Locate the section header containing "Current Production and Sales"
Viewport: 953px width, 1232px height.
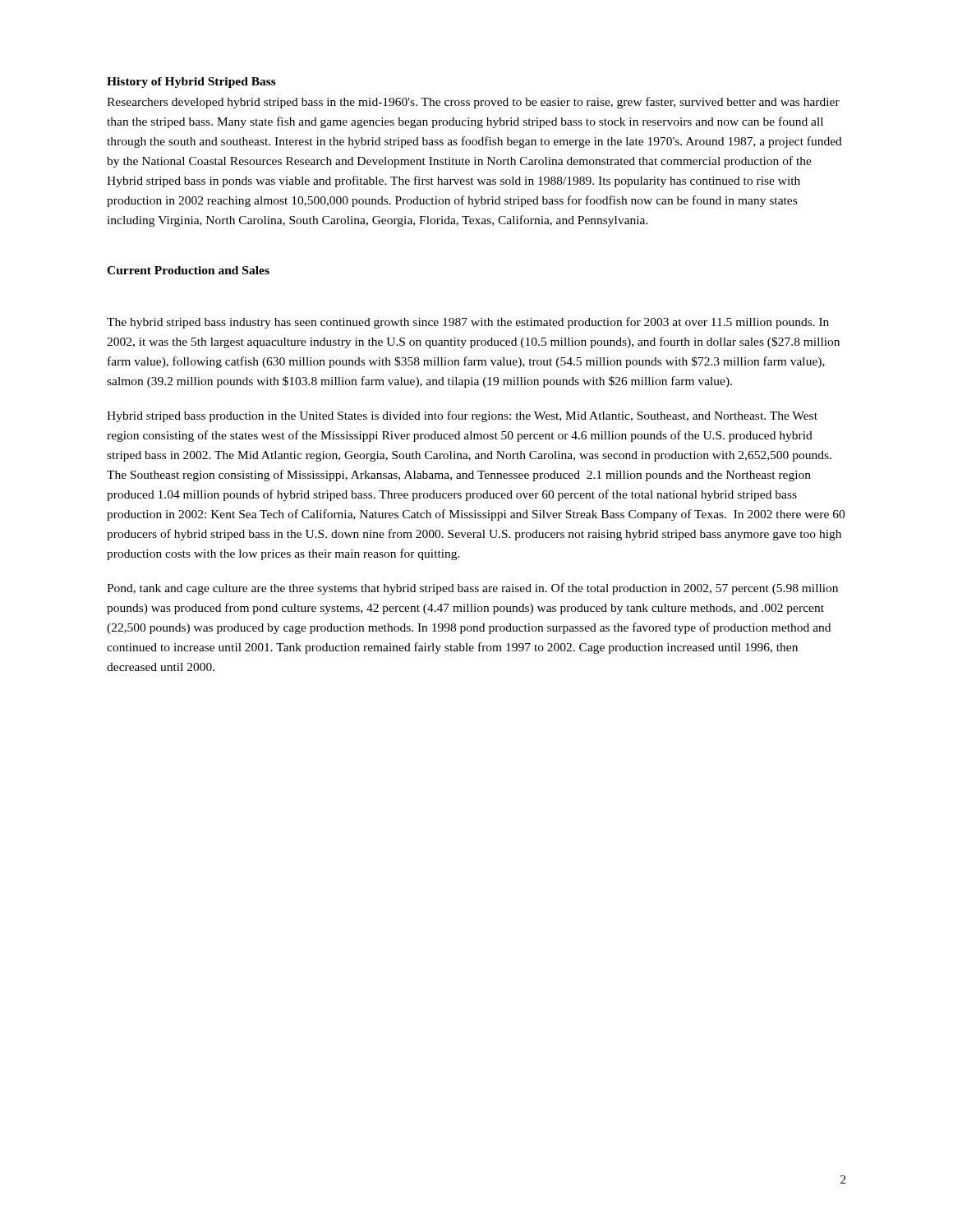tap(188, 270)
